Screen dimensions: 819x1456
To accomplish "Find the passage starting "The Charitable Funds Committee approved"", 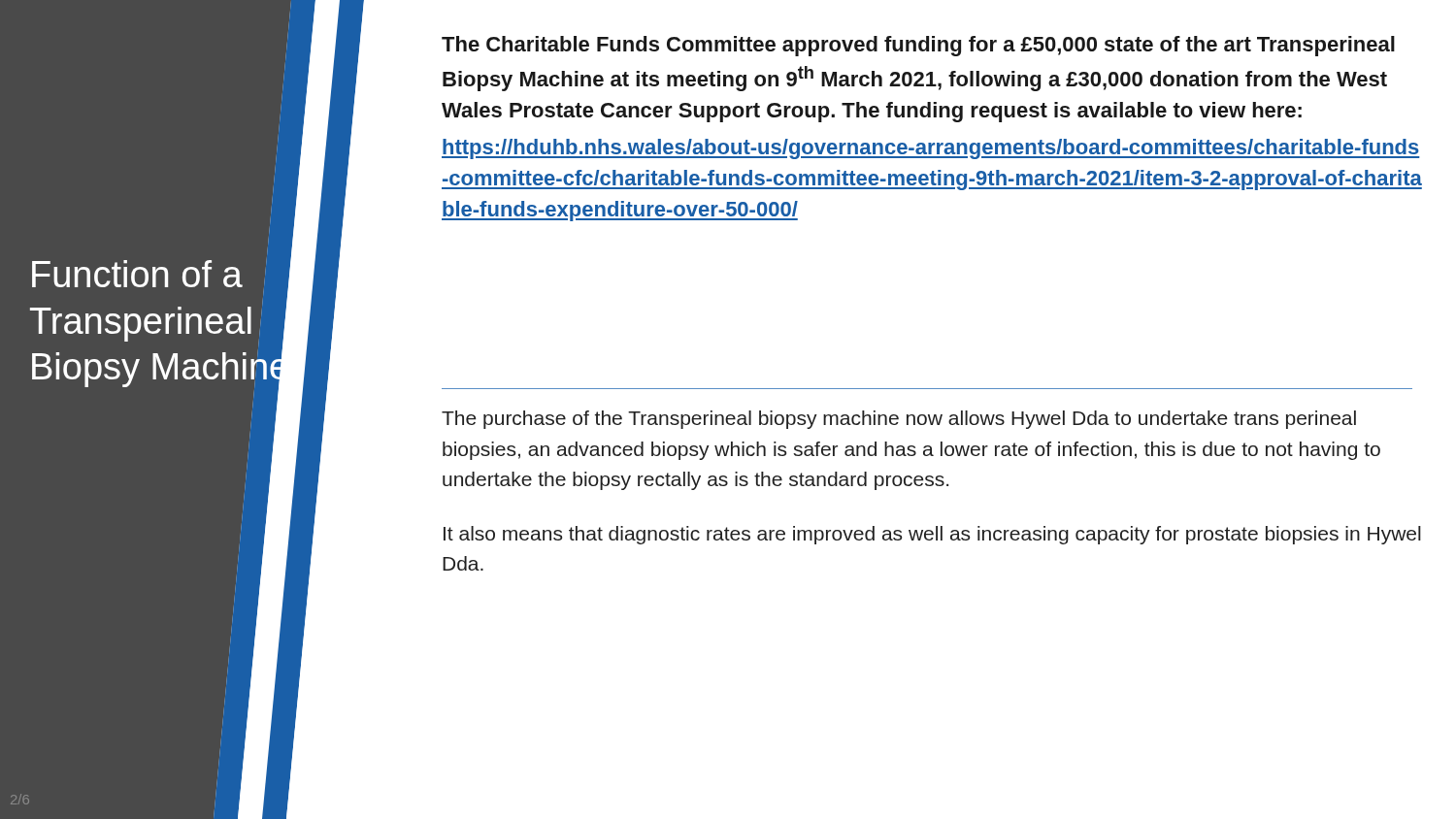I will coord(932,127).
